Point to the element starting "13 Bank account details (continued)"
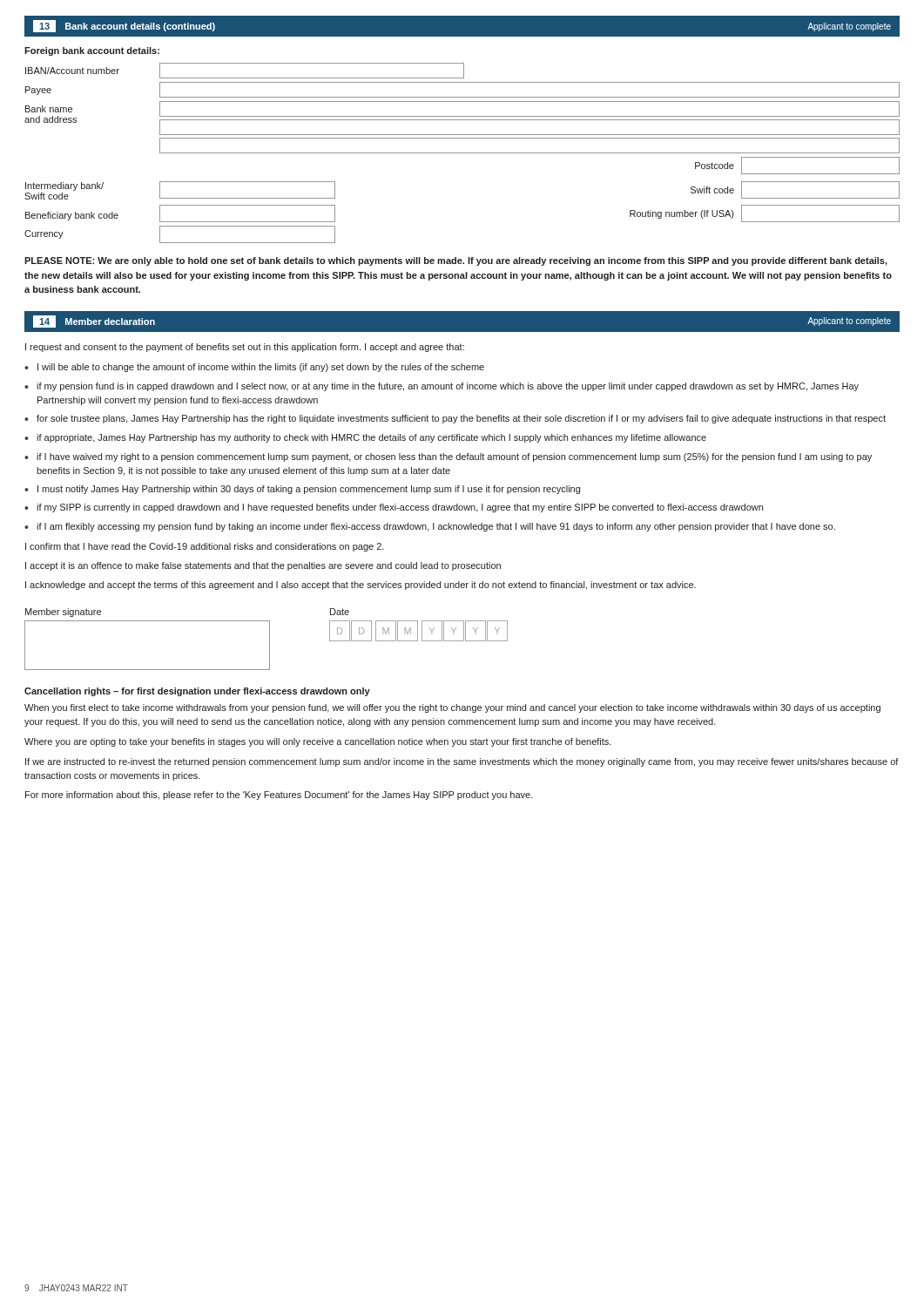The image size is (924, 1307). [x=462, y=26]
